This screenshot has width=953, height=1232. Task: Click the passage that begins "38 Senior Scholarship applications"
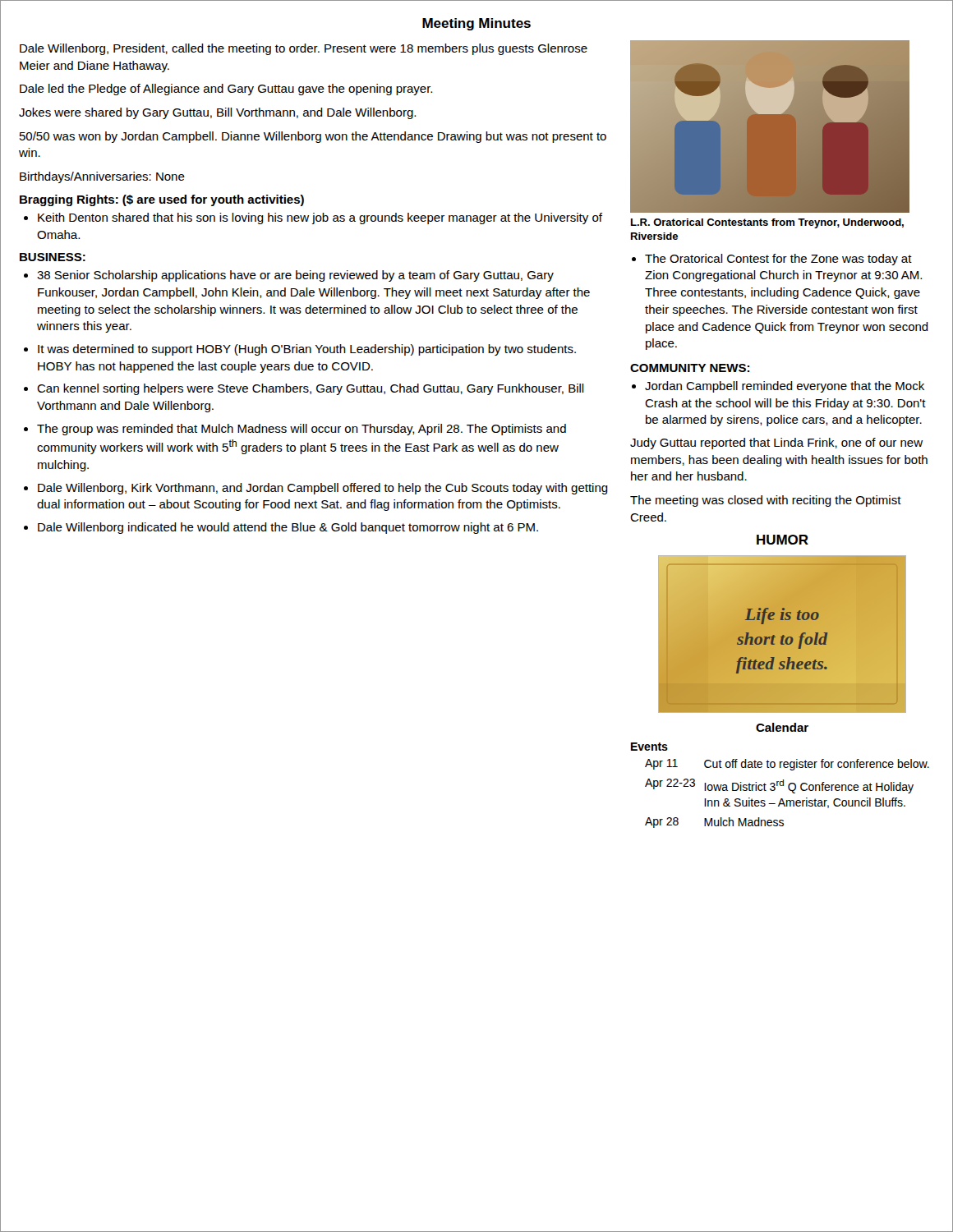[314, 300]
